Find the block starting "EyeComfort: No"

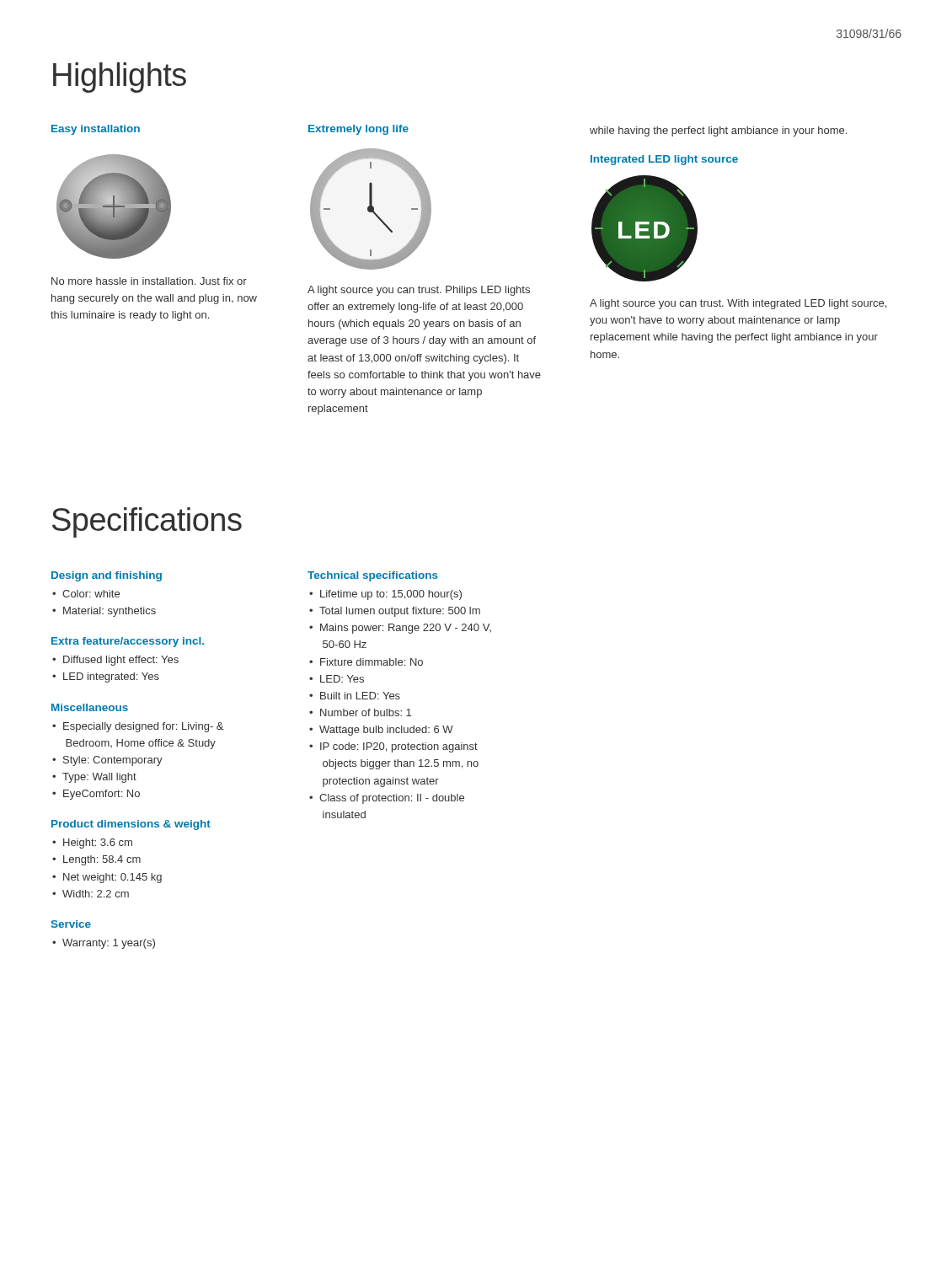[x=101, y=794]
